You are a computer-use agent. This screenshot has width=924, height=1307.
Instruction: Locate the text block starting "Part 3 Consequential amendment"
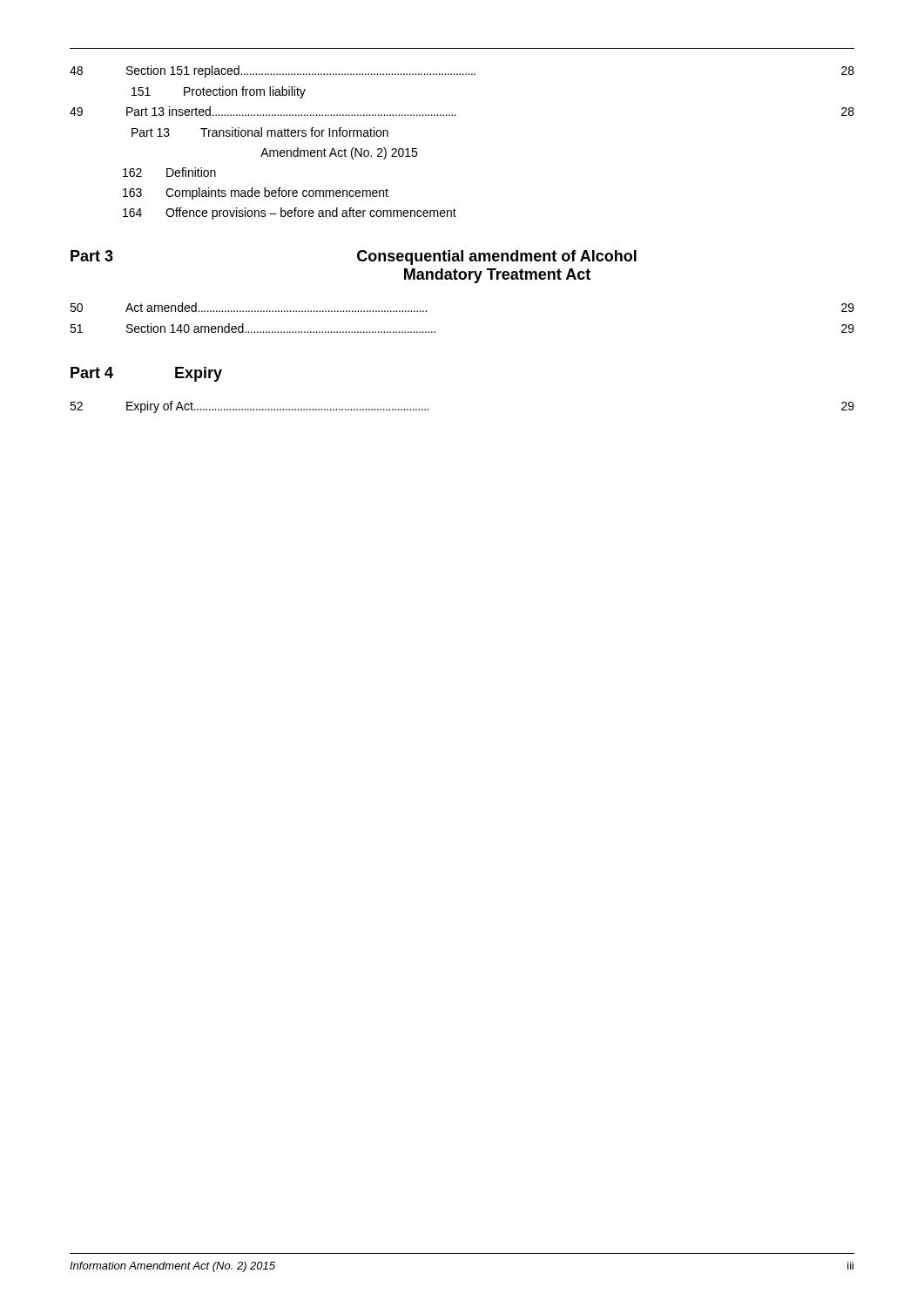coord(462,266)
